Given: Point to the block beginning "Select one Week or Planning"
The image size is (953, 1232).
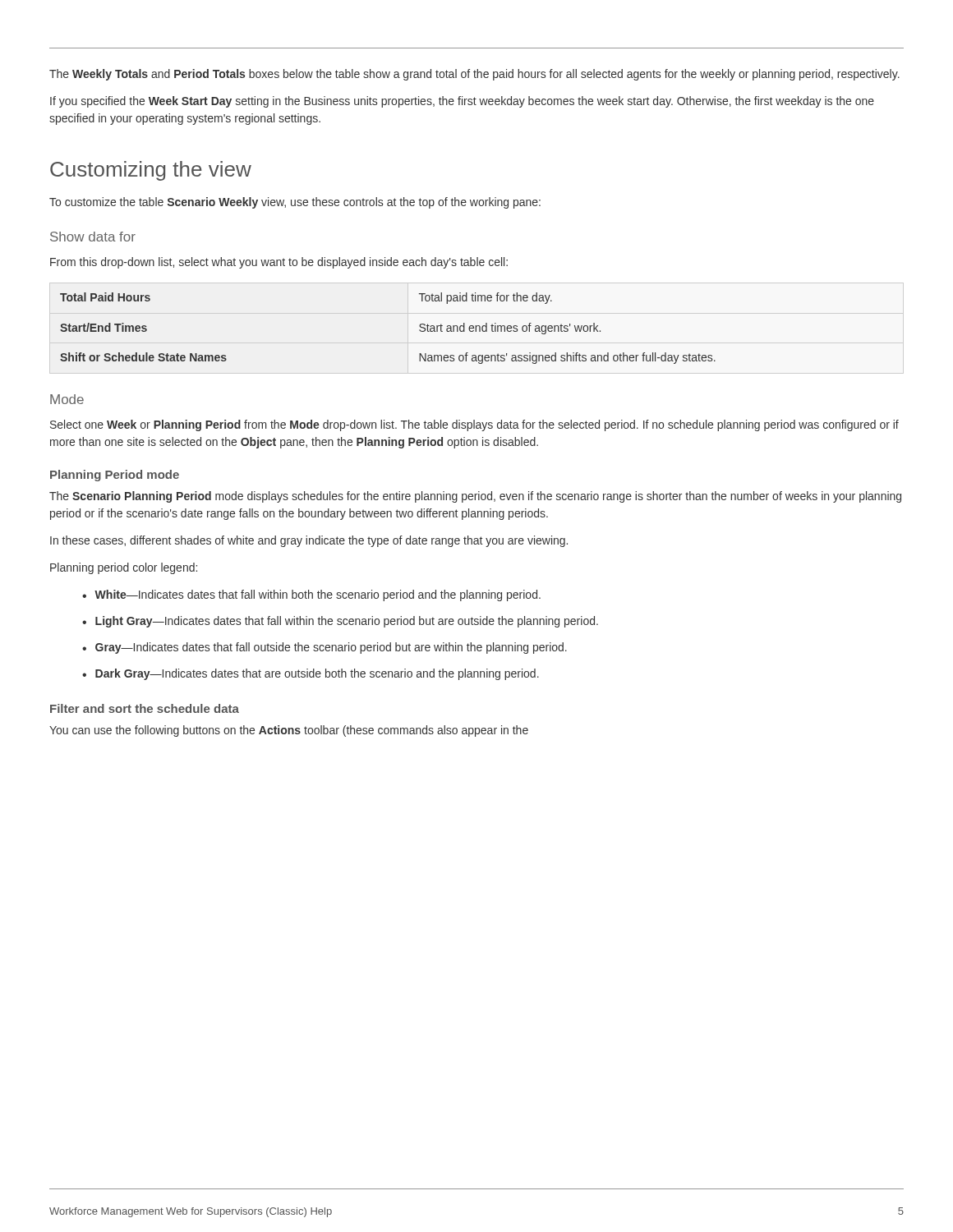Looking at the screenshot, I should [x=474, y=433].
